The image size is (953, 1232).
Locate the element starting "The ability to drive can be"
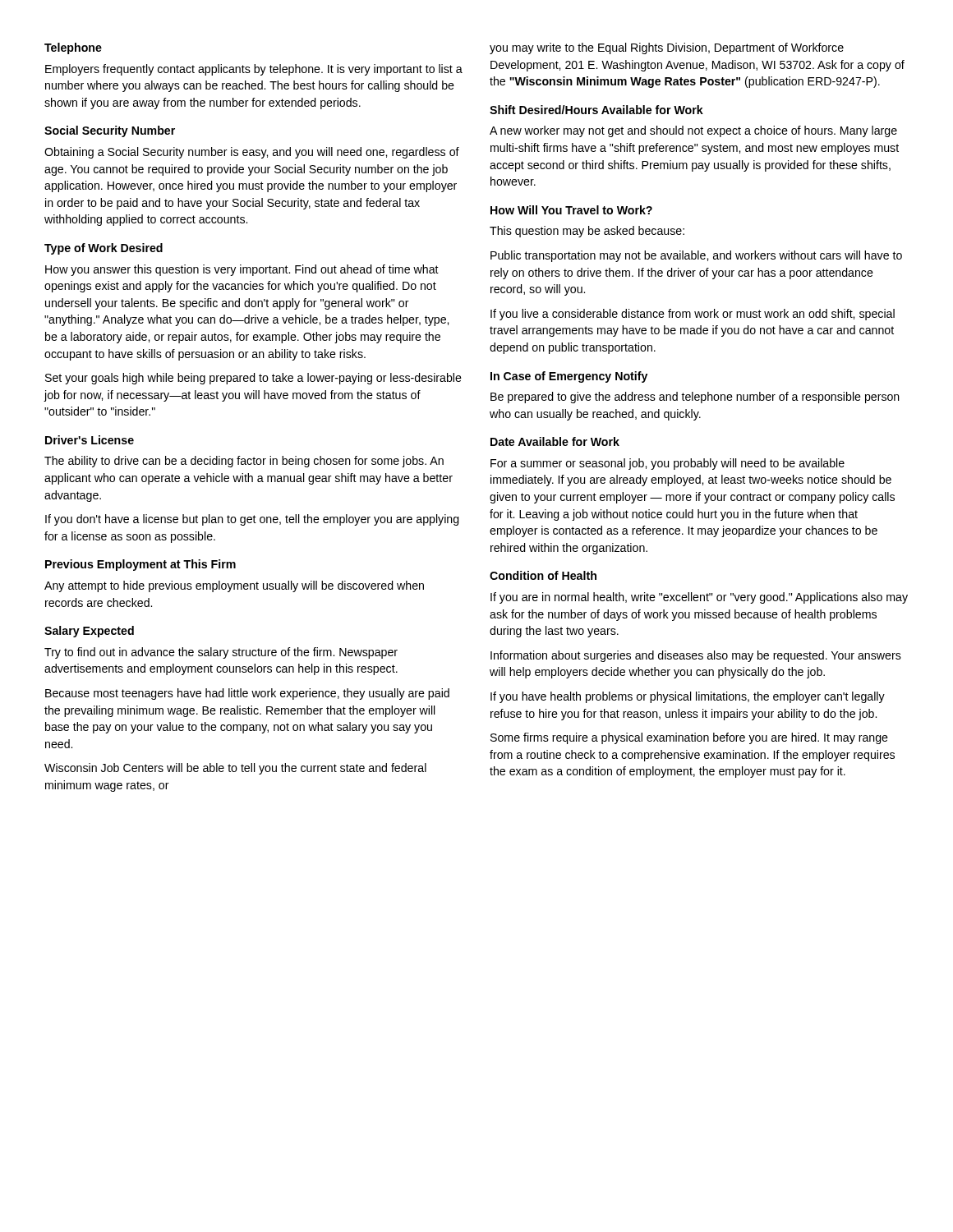[x=248, y=478]
